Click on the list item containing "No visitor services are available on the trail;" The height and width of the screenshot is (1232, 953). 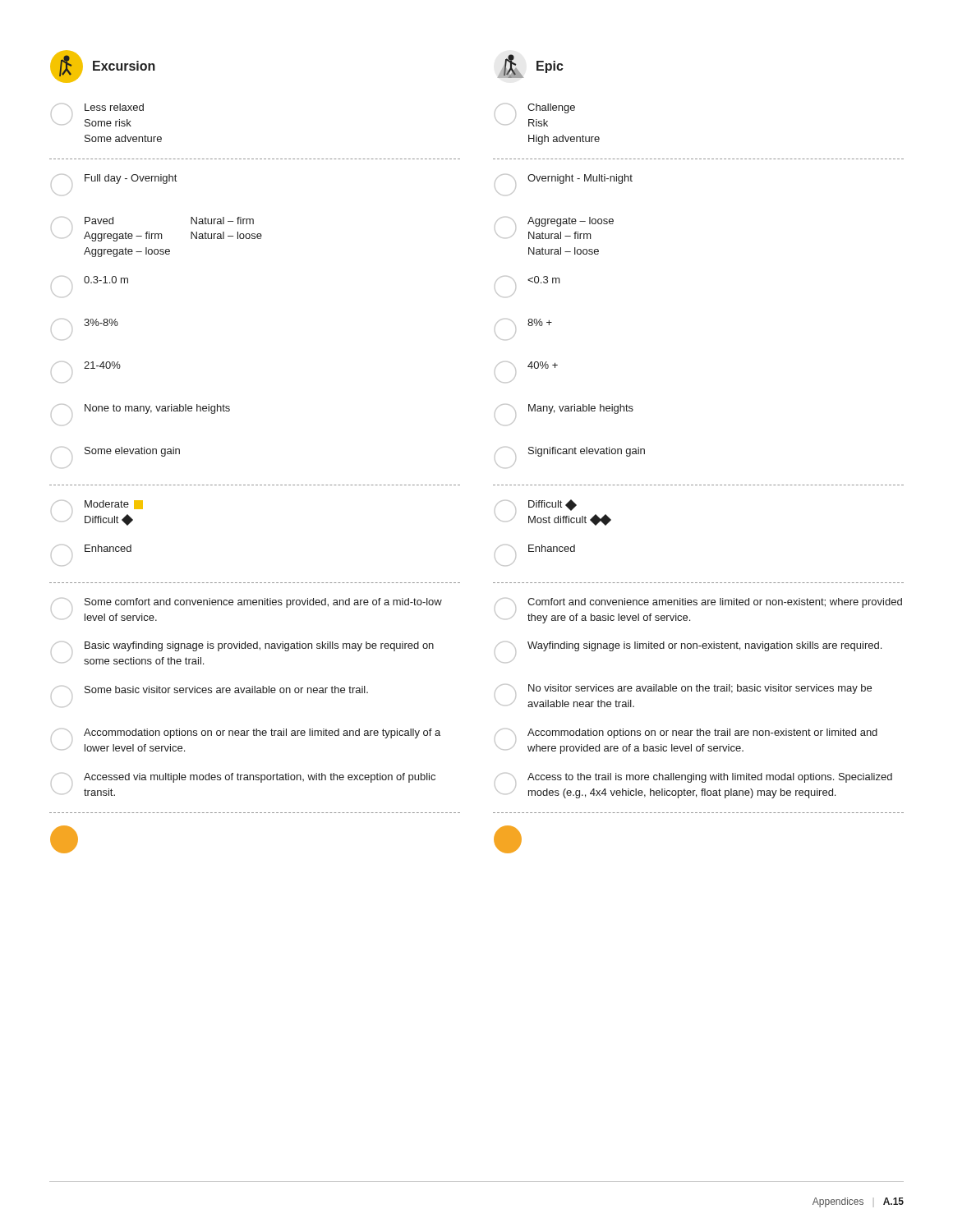[x=698, y=697]
